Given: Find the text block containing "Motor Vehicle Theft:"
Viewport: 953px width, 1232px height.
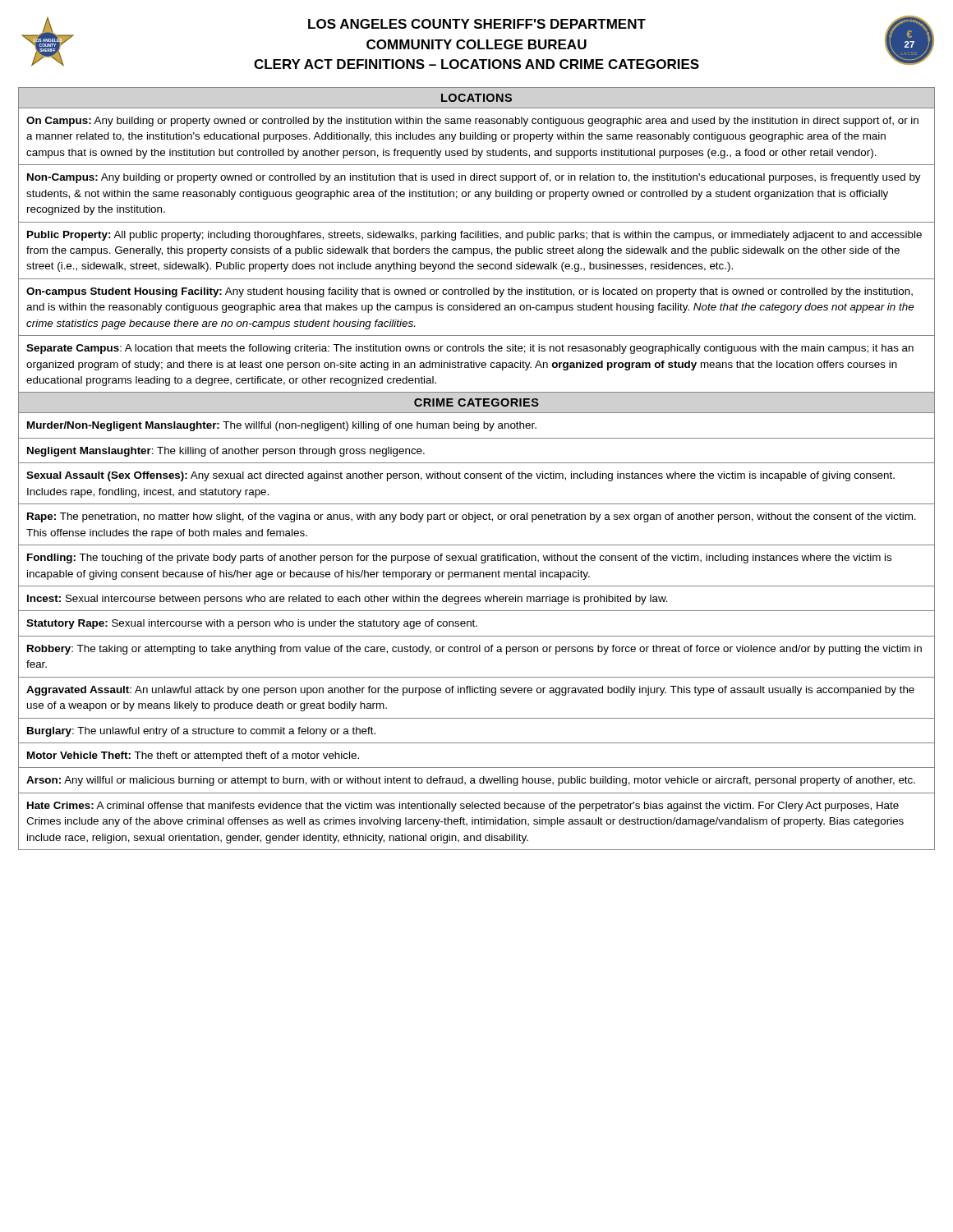Looking at the screenshot, I should click(x=193, y=756).
